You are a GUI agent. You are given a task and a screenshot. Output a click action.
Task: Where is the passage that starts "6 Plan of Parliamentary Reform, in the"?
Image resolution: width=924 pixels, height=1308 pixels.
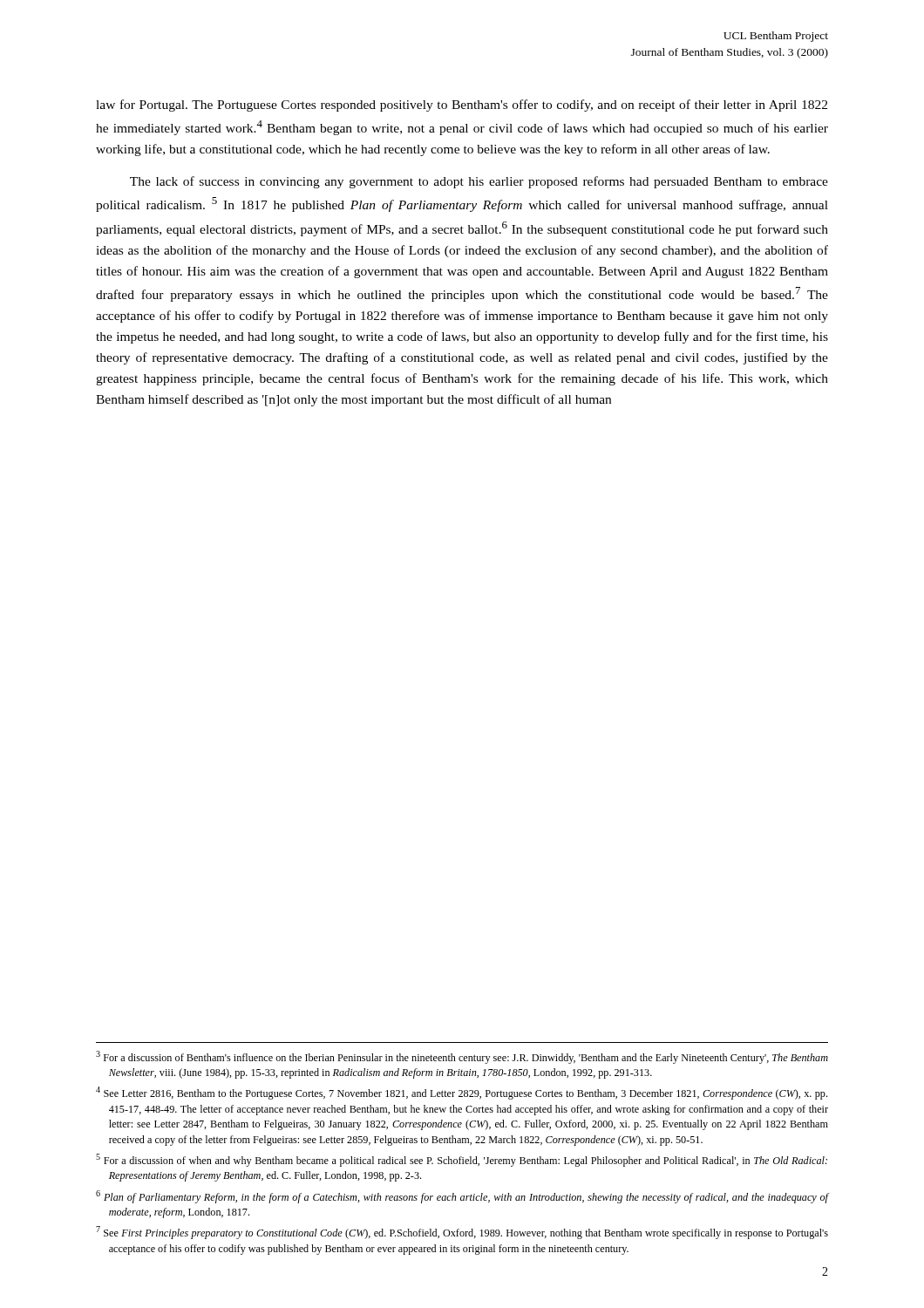click(x=462, y=1203)
